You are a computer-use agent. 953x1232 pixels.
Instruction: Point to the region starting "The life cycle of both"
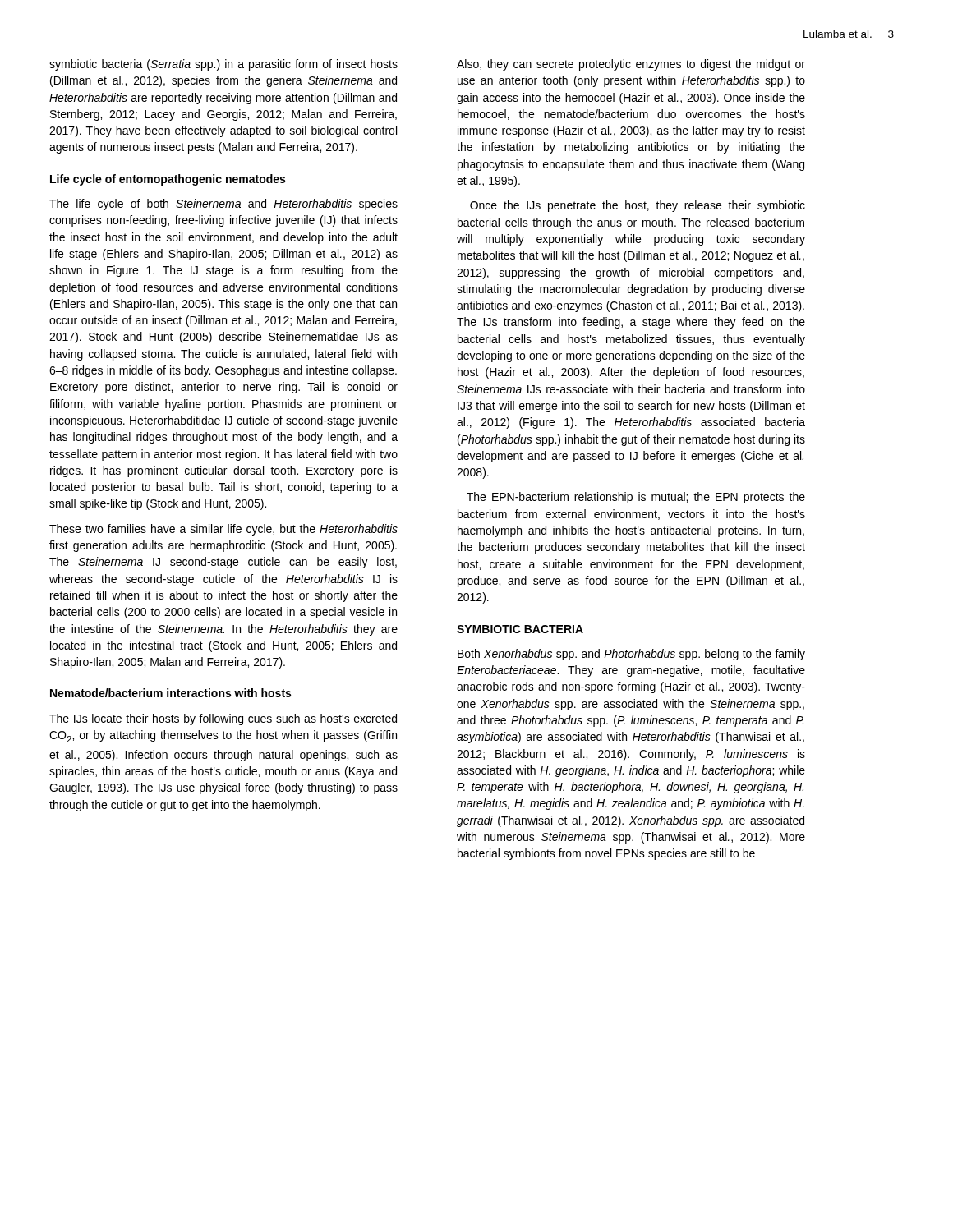point(223,433)
